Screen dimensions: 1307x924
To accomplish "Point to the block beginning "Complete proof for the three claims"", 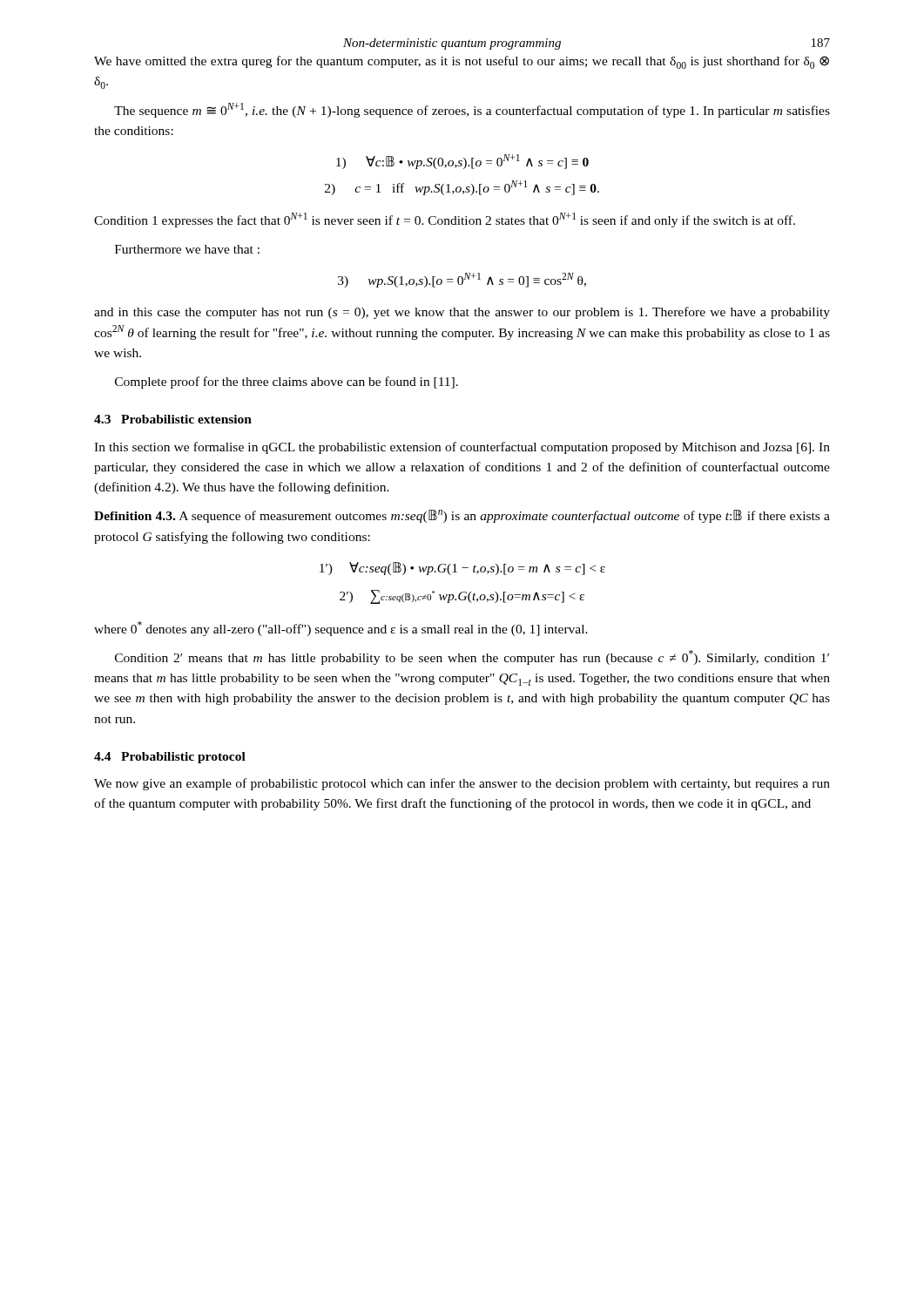I will click(x=462, y=381).
